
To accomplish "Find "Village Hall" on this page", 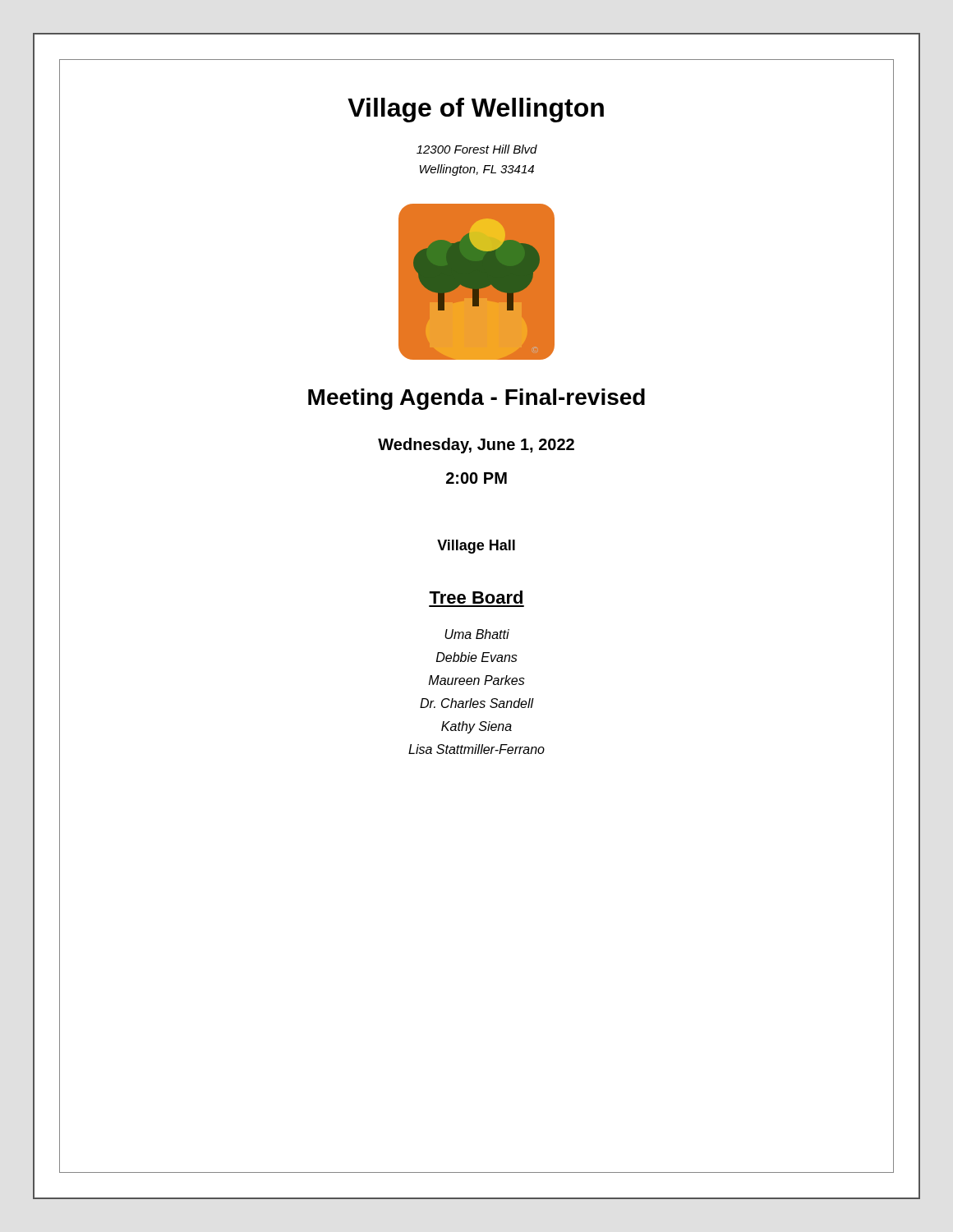I will pyautogui.click(x=476, y=545).
